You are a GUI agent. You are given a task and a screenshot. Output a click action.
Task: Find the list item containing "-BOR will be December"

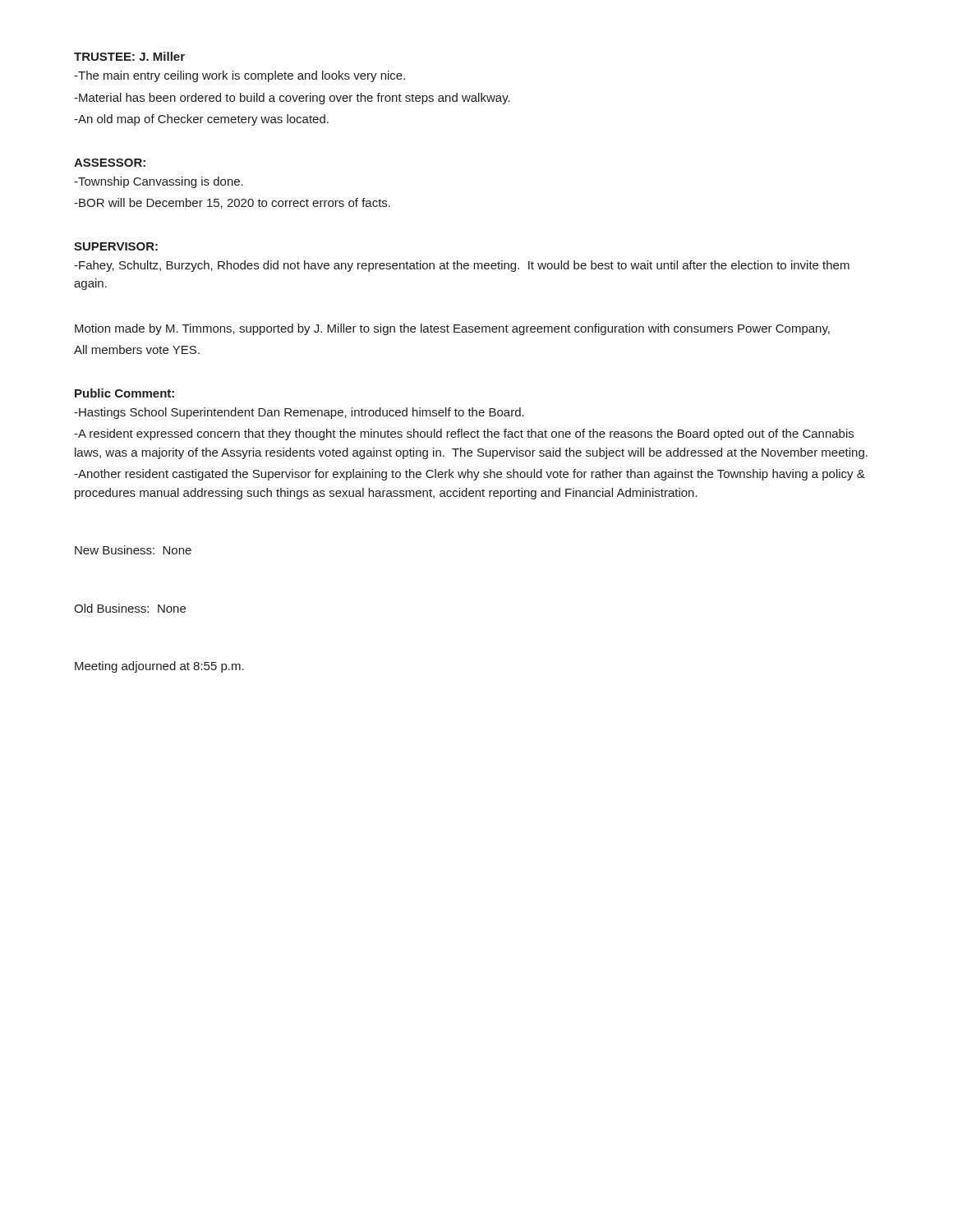click(x=232, y=202)
